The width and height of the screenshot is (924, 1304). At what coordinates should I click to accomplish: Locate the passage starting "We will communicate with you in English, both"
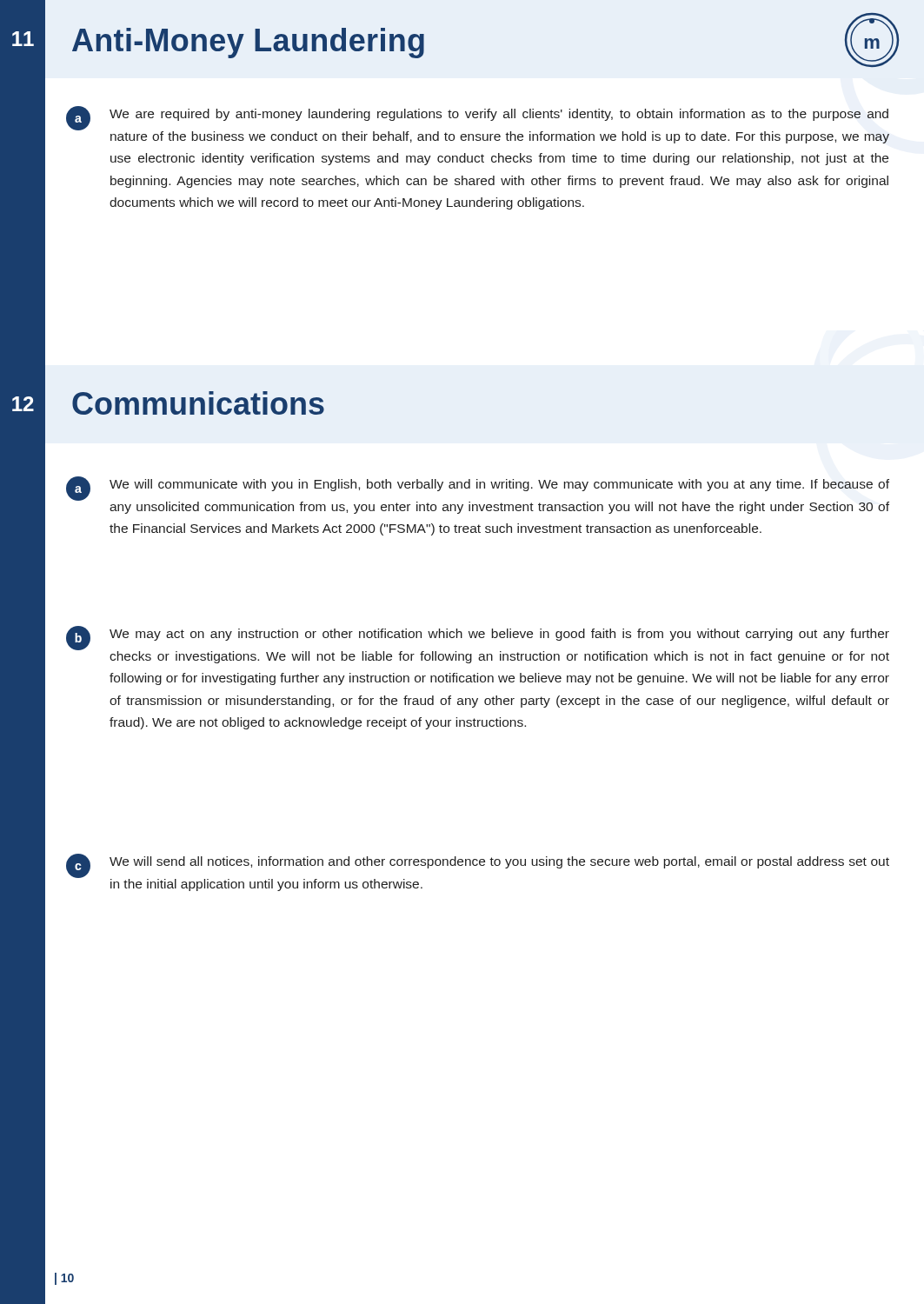499,506
